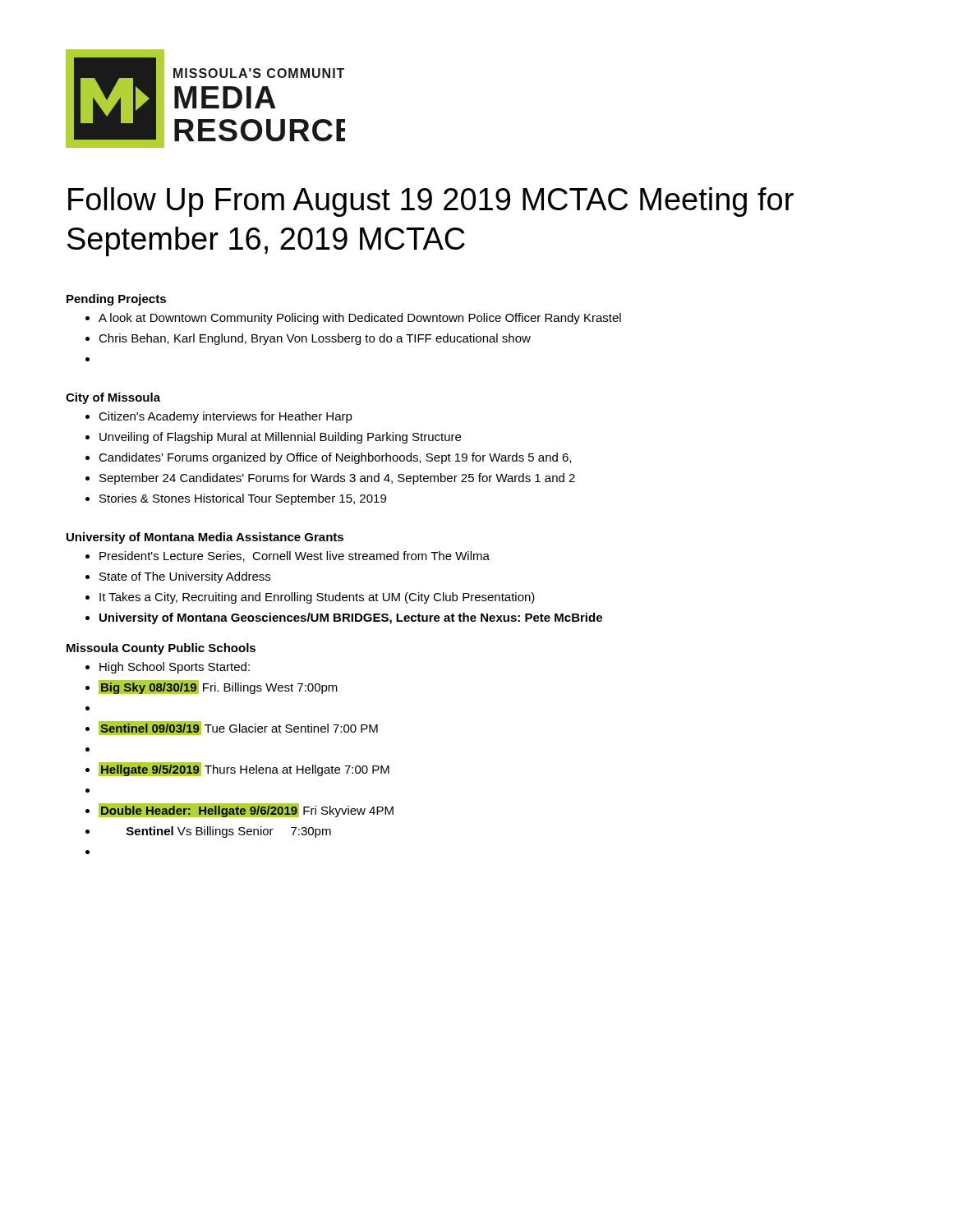Point to "Sentinel Vs Billings Senior 7:30pm"
The width and height of the screenshot is (953, 1232).
point(215,831)
